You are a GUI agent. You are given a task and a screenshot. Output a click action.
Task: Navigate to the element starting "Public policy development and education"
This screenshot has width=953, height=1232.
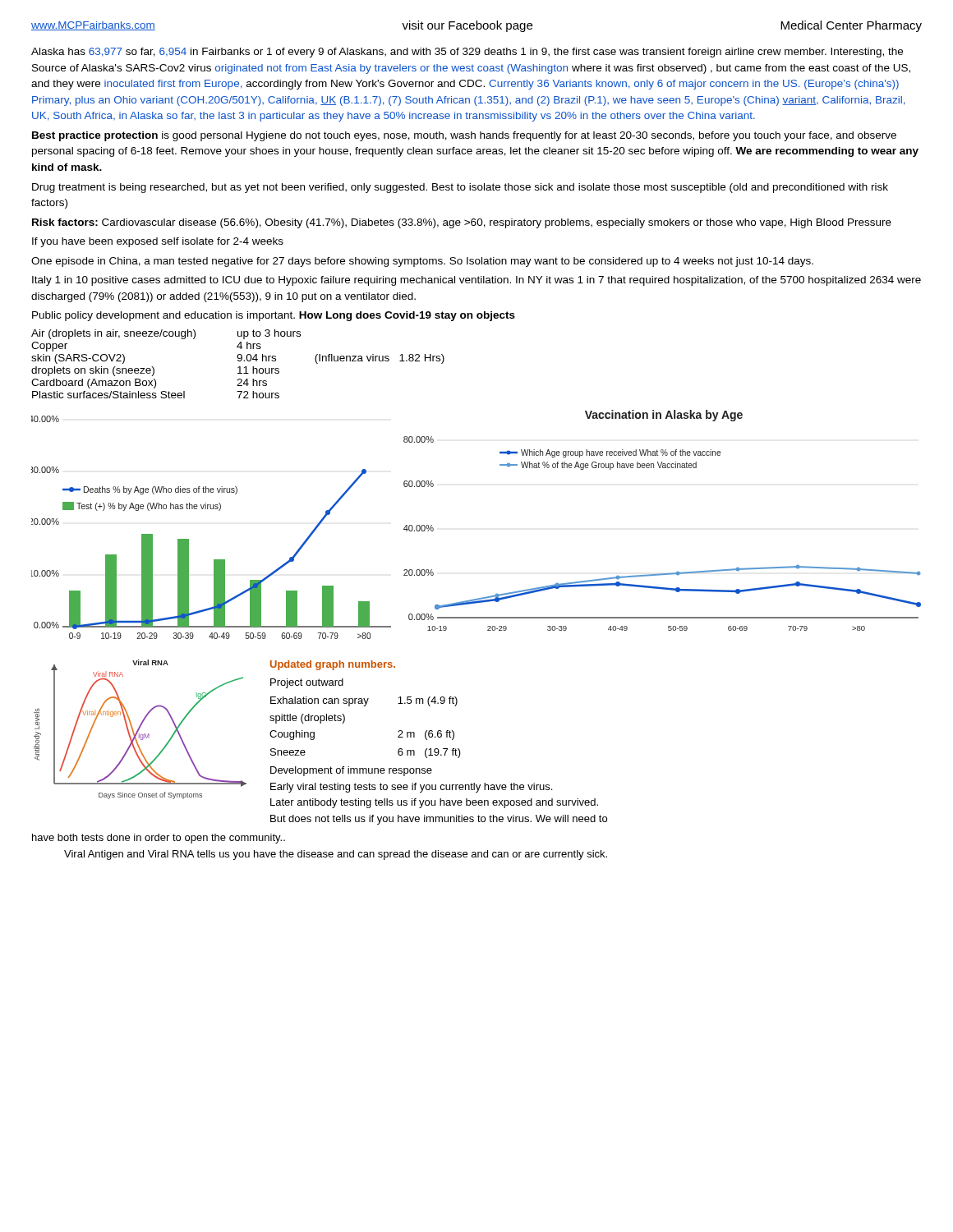[273, 315]
